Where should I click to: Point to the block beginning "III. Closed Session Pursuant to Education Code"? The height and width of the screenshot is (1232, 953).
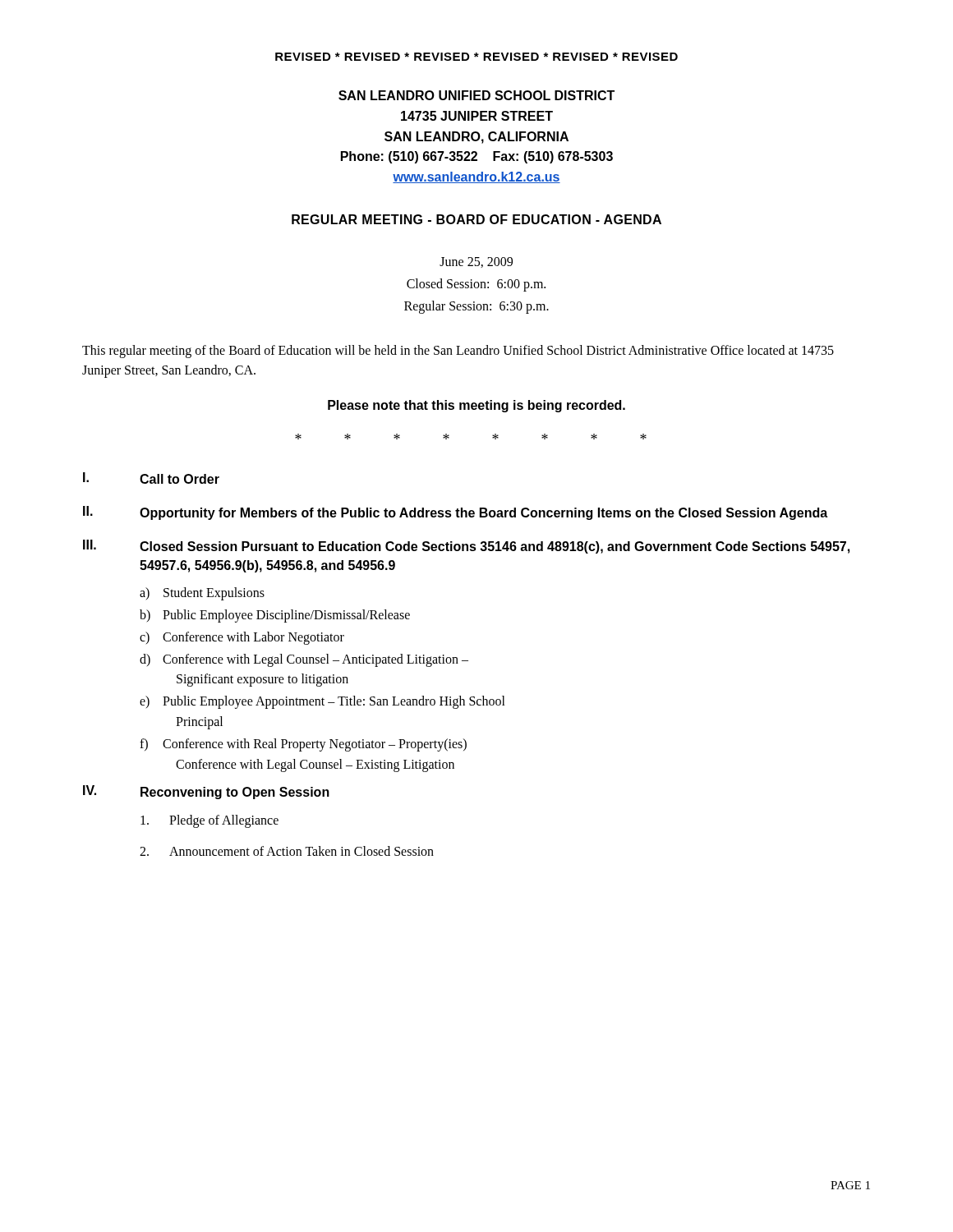pyautogui.click(x=476, y=556)
